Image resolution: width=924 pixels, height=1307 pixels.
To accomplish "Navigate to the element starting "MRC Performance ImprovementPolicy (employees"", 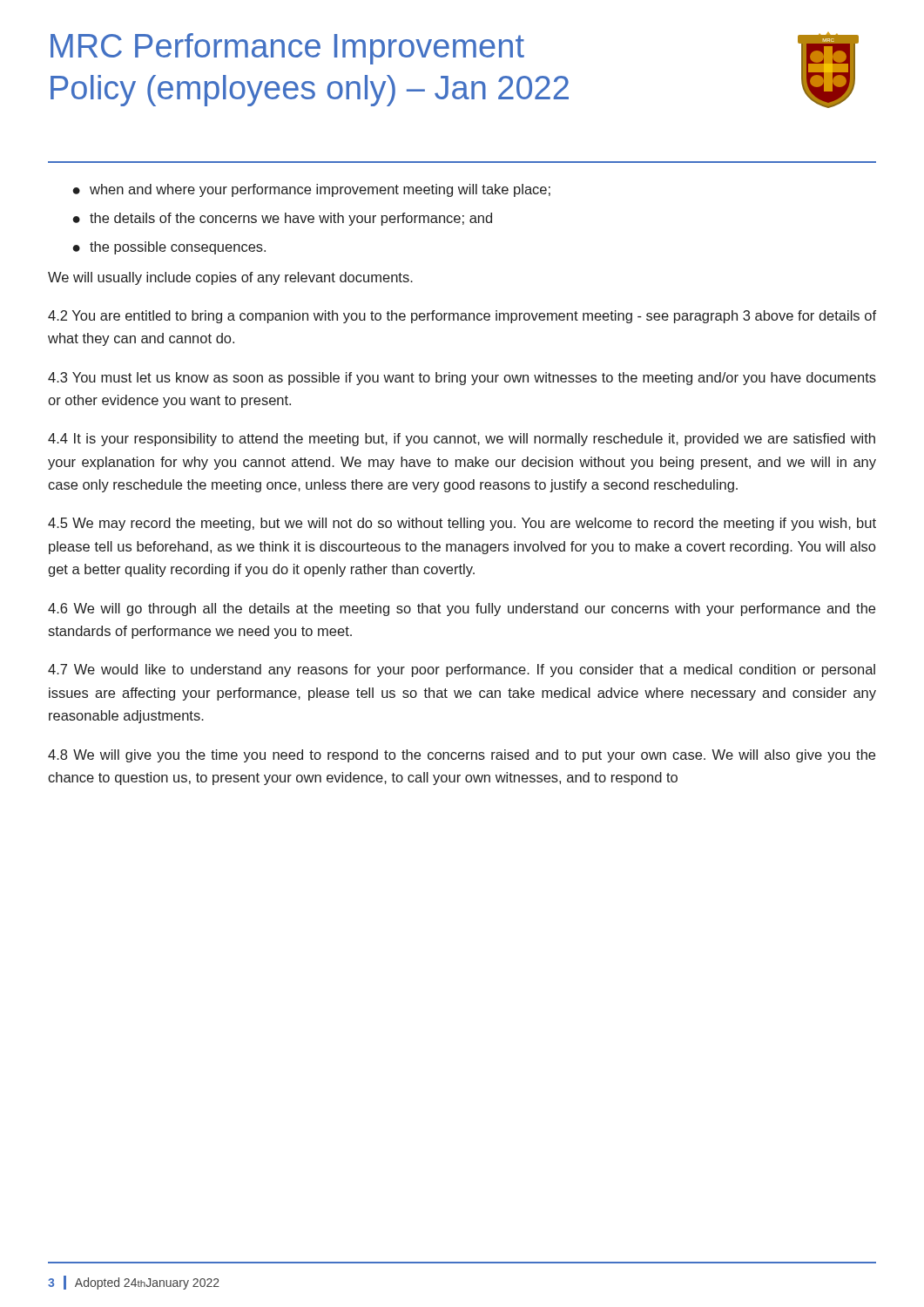I will (410, 68).
